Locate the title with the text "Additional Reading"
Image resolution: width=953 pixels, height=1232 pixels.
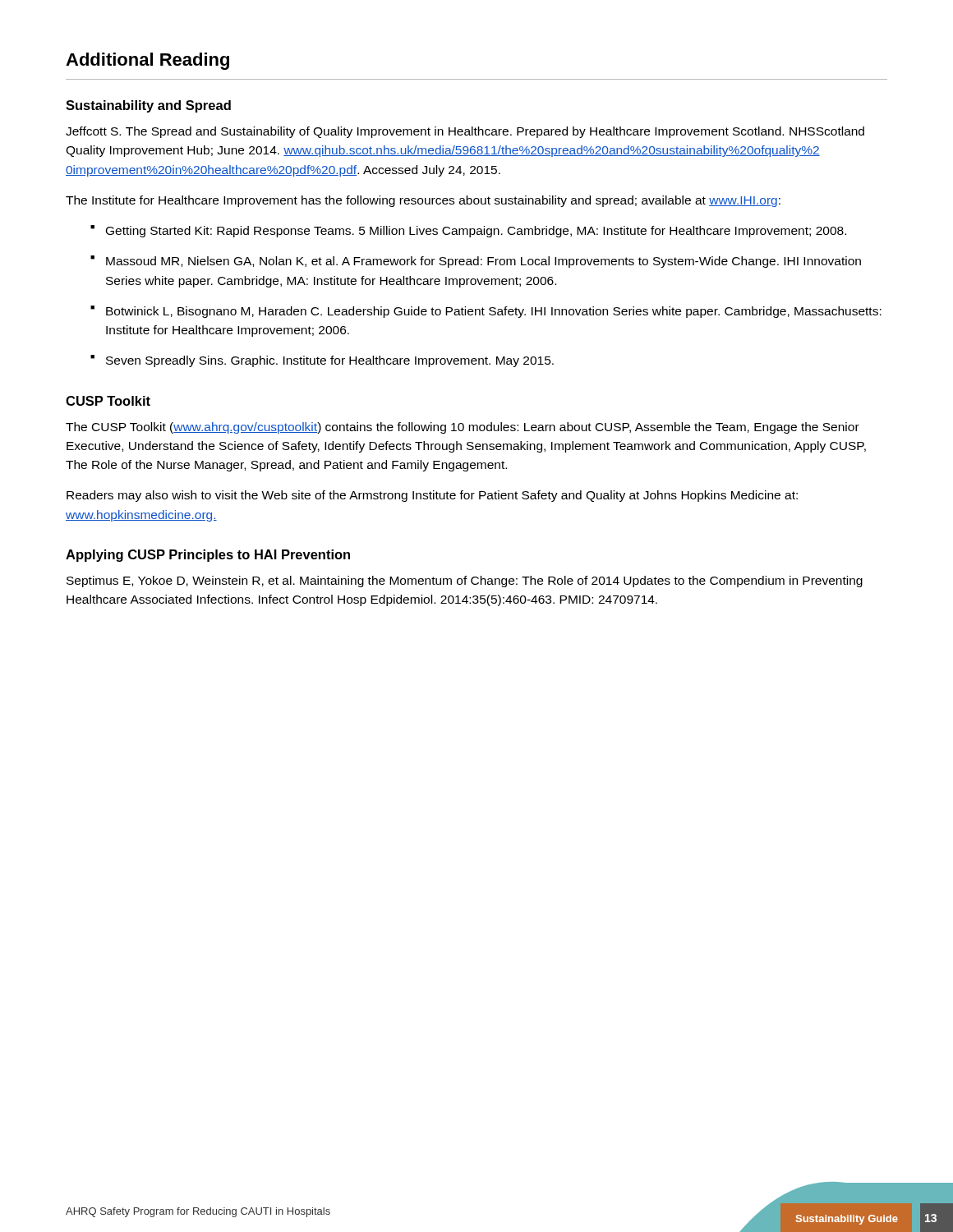(148, 60)
